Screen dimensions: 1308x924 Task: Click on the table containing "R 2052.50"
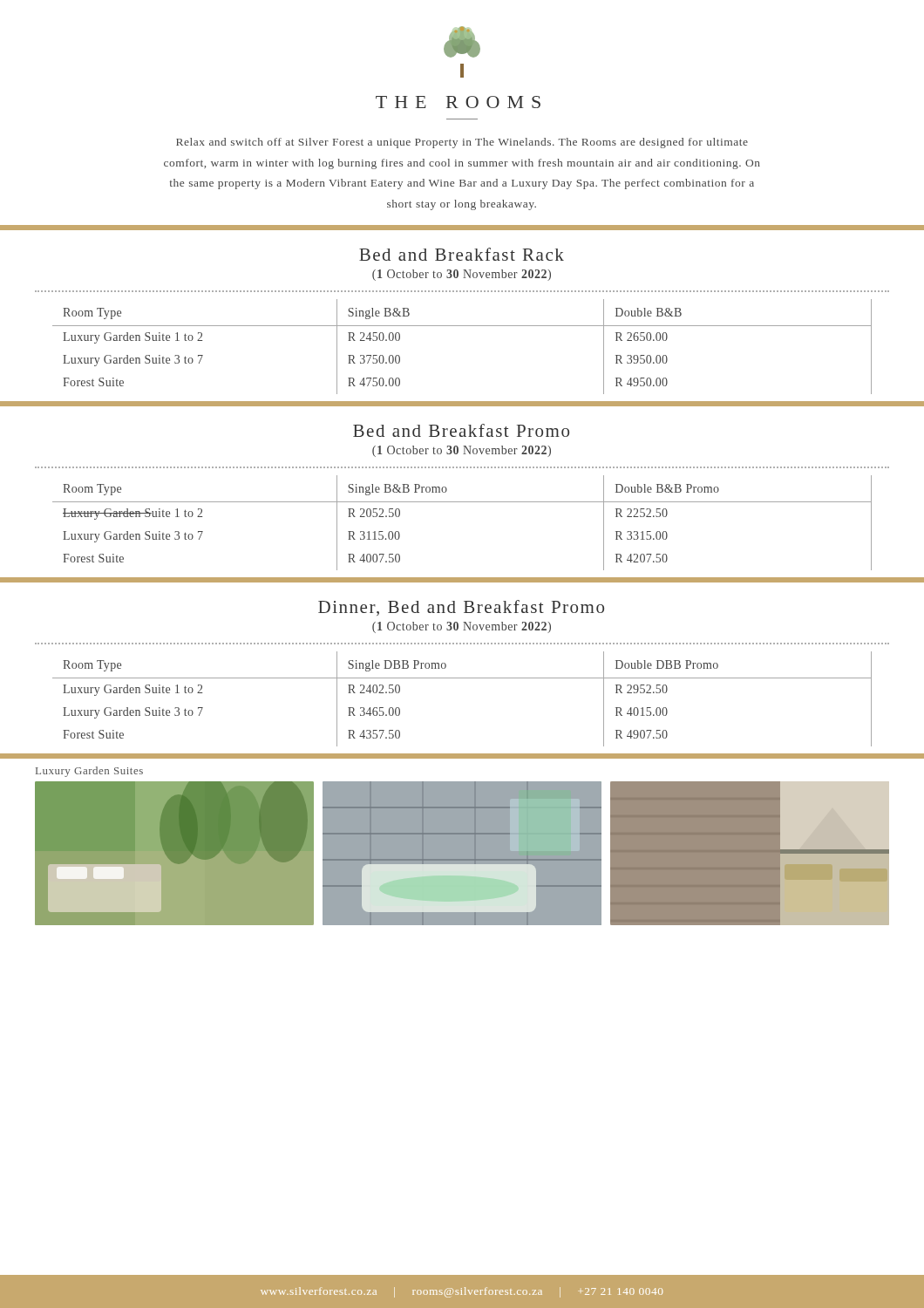point(462,522)
